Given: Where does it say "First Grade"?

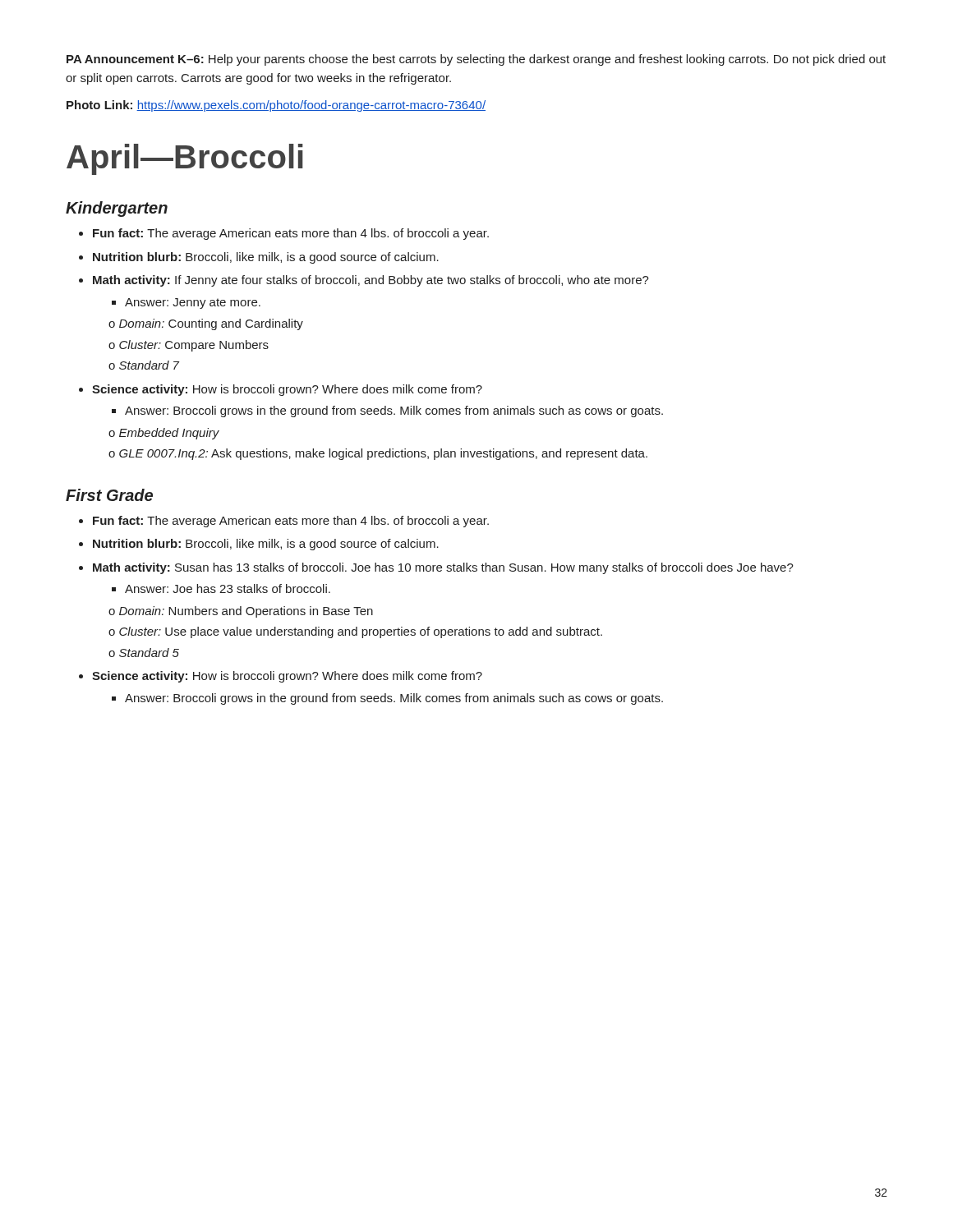Looking at the screenshot, I should 110,495.
